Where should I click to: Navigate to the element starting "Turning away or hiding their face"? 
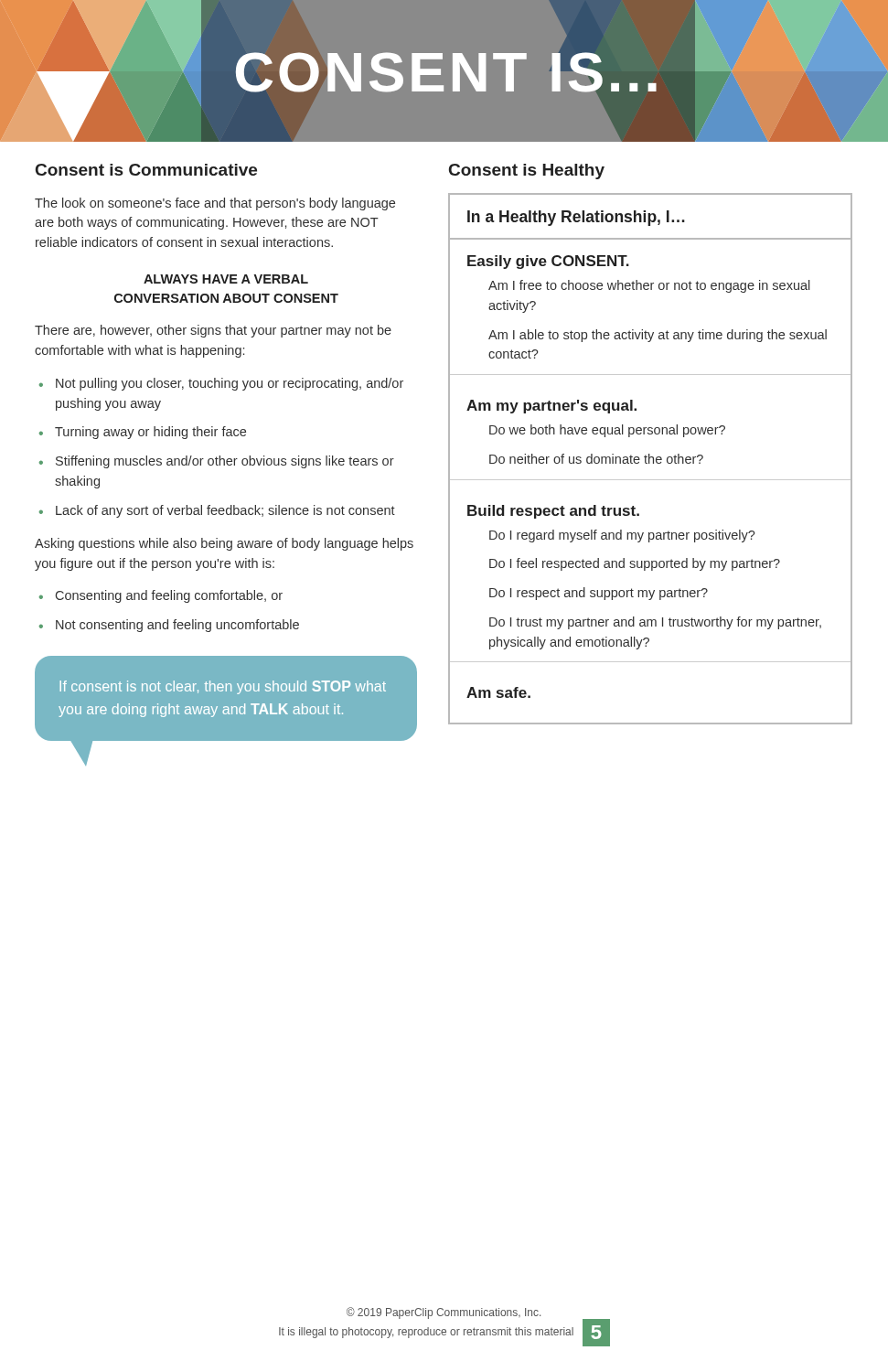point(151,432)
